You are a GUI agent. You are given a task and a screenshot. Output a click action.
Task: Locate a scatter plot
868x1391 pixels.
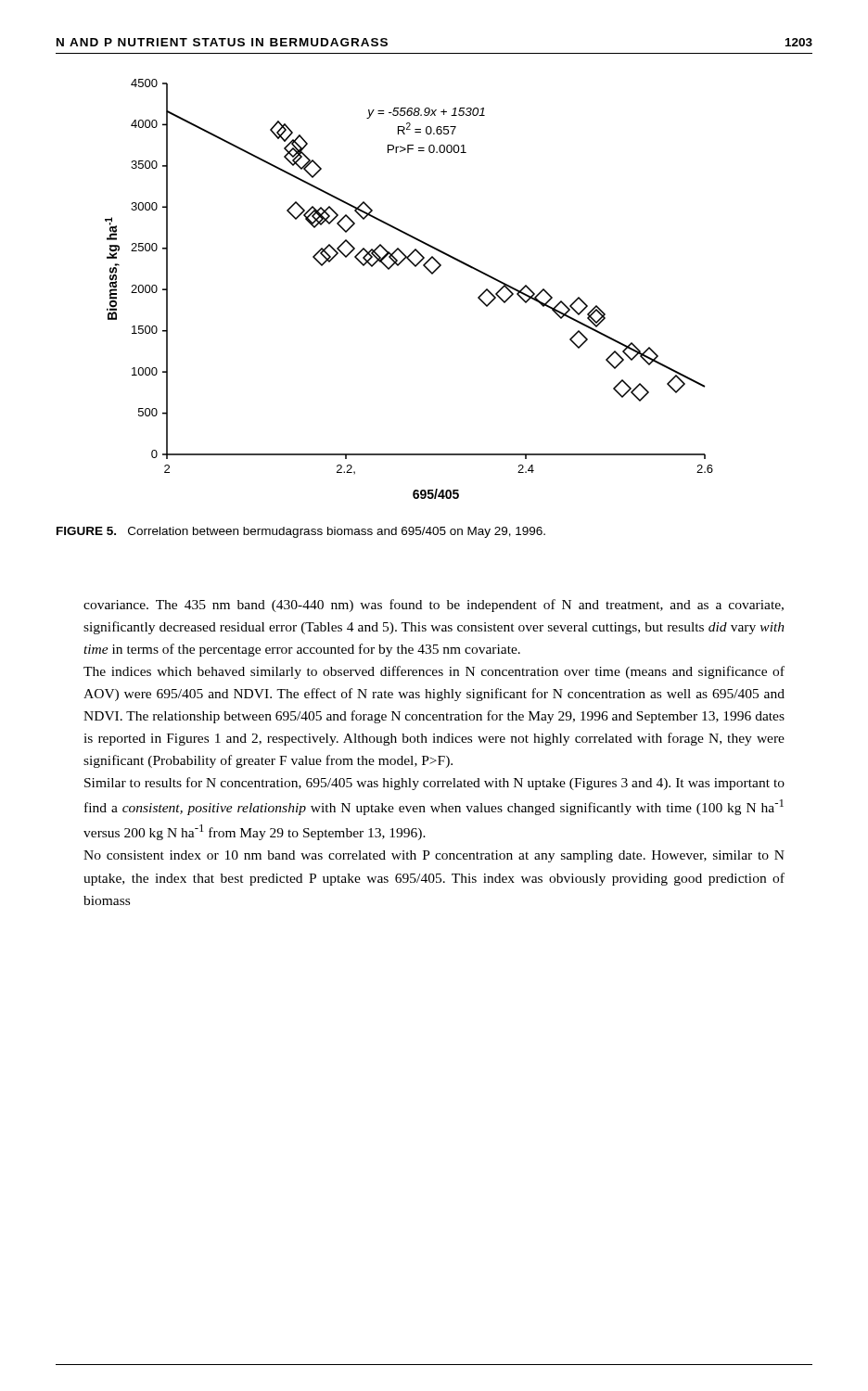pyautogui.click(x=417, y=288)
